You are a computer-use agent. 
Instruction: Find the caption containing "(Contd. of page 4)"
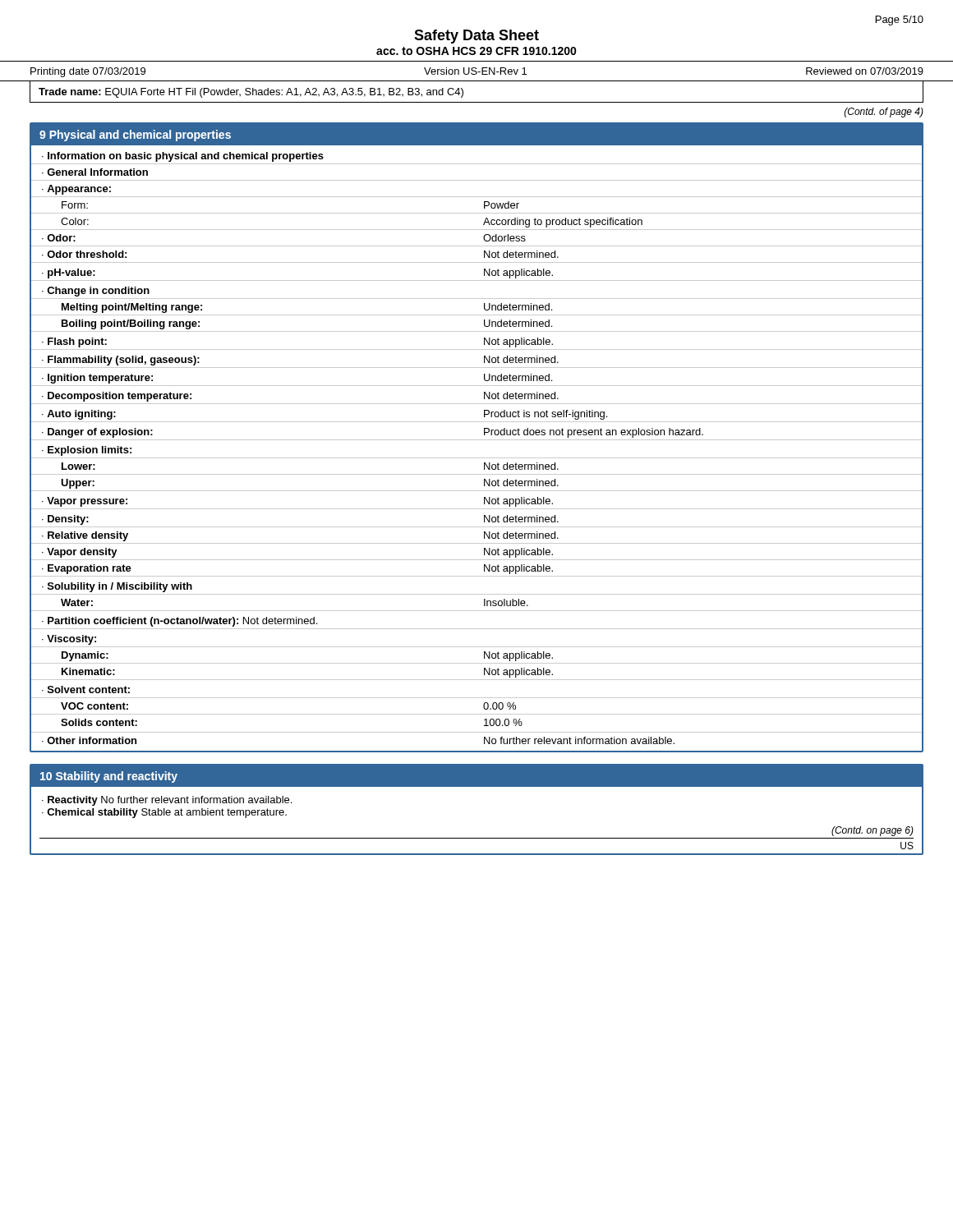tap(884, 112)
